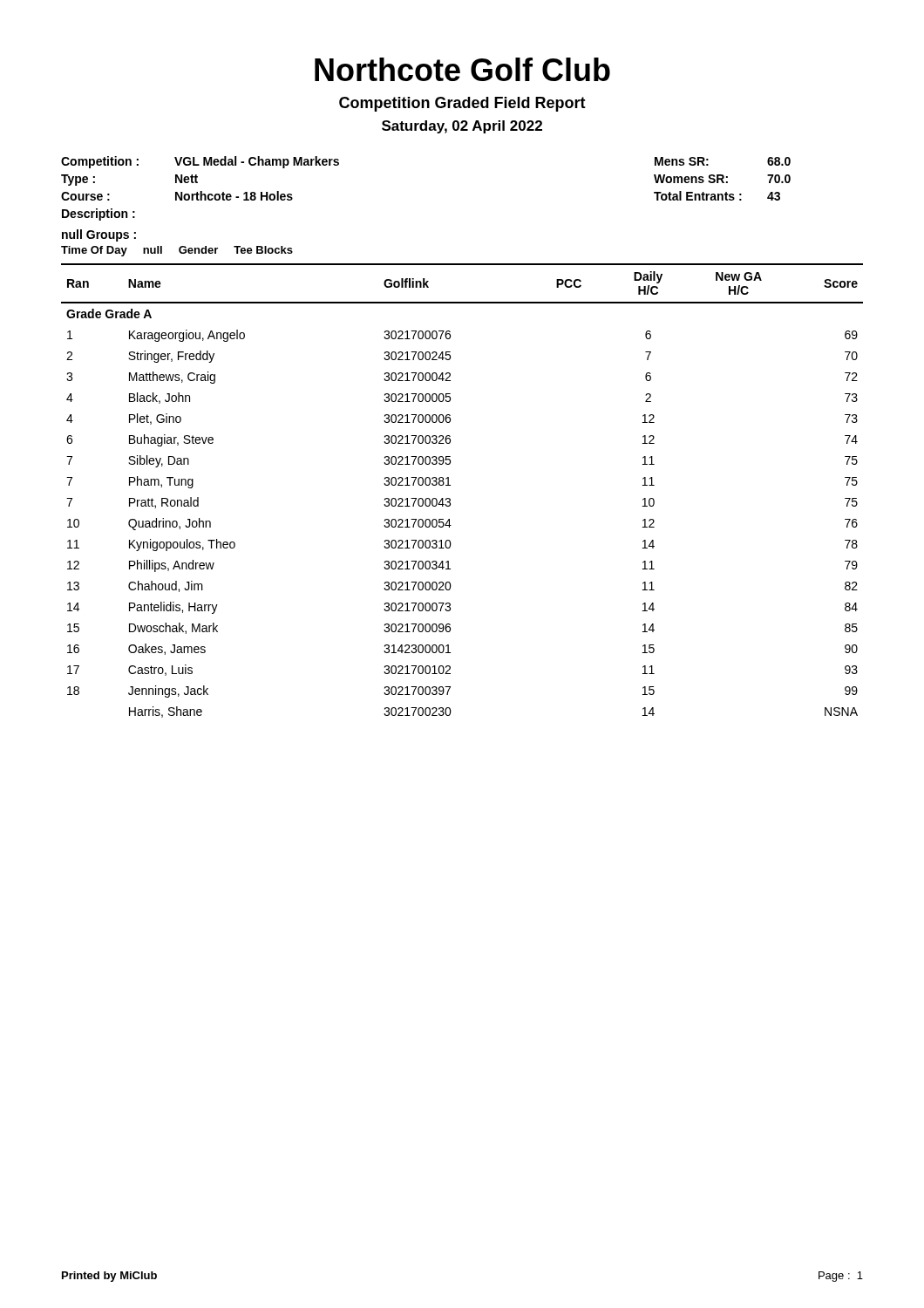Where does it say "Northcote Golf Club"?
The width and height of the screenshot is (924, 1308).
(x=462, y=71)
